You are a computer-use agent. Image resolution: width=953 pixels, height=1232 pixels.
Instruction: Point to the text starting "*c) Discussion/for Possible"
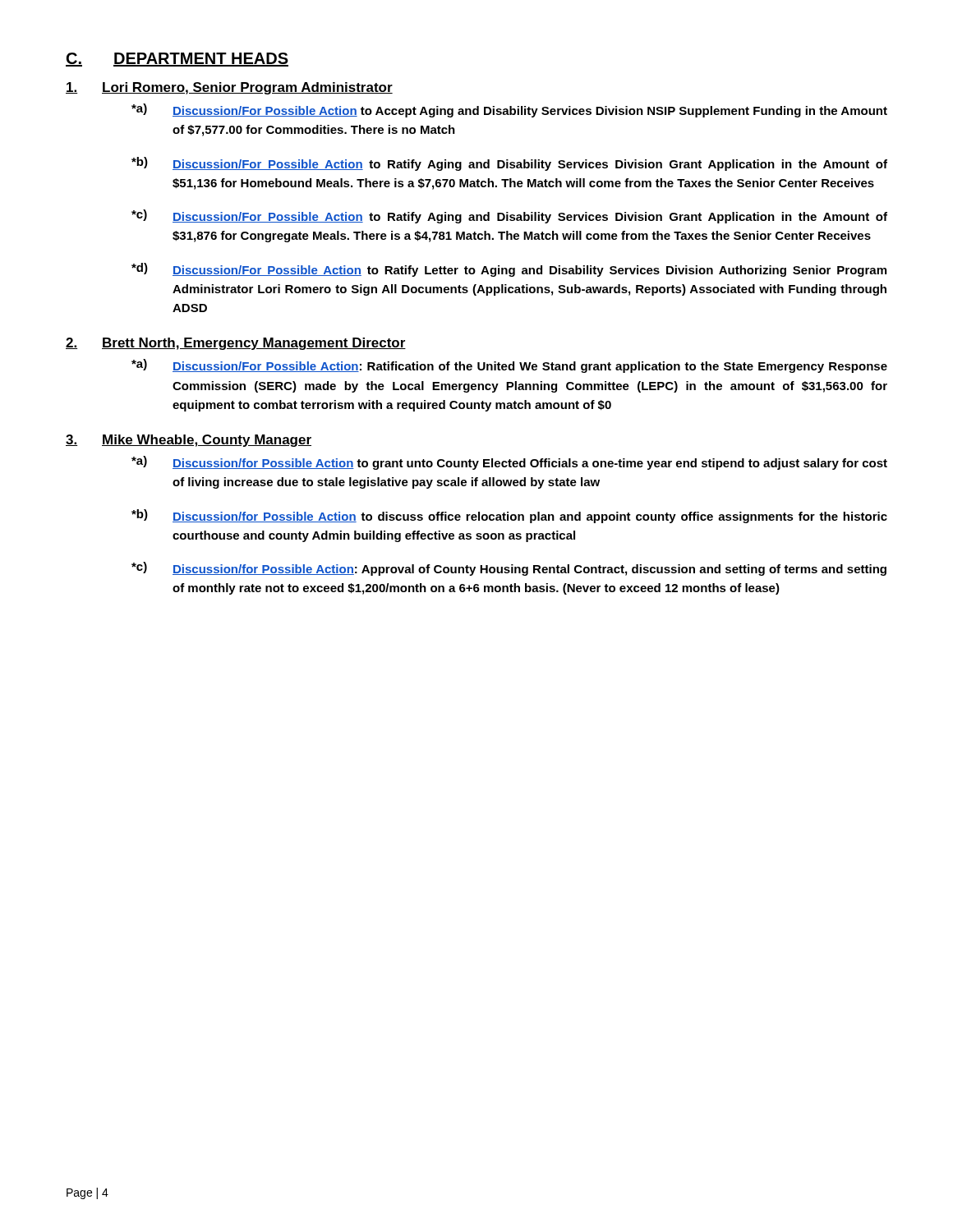pos(509,578)
